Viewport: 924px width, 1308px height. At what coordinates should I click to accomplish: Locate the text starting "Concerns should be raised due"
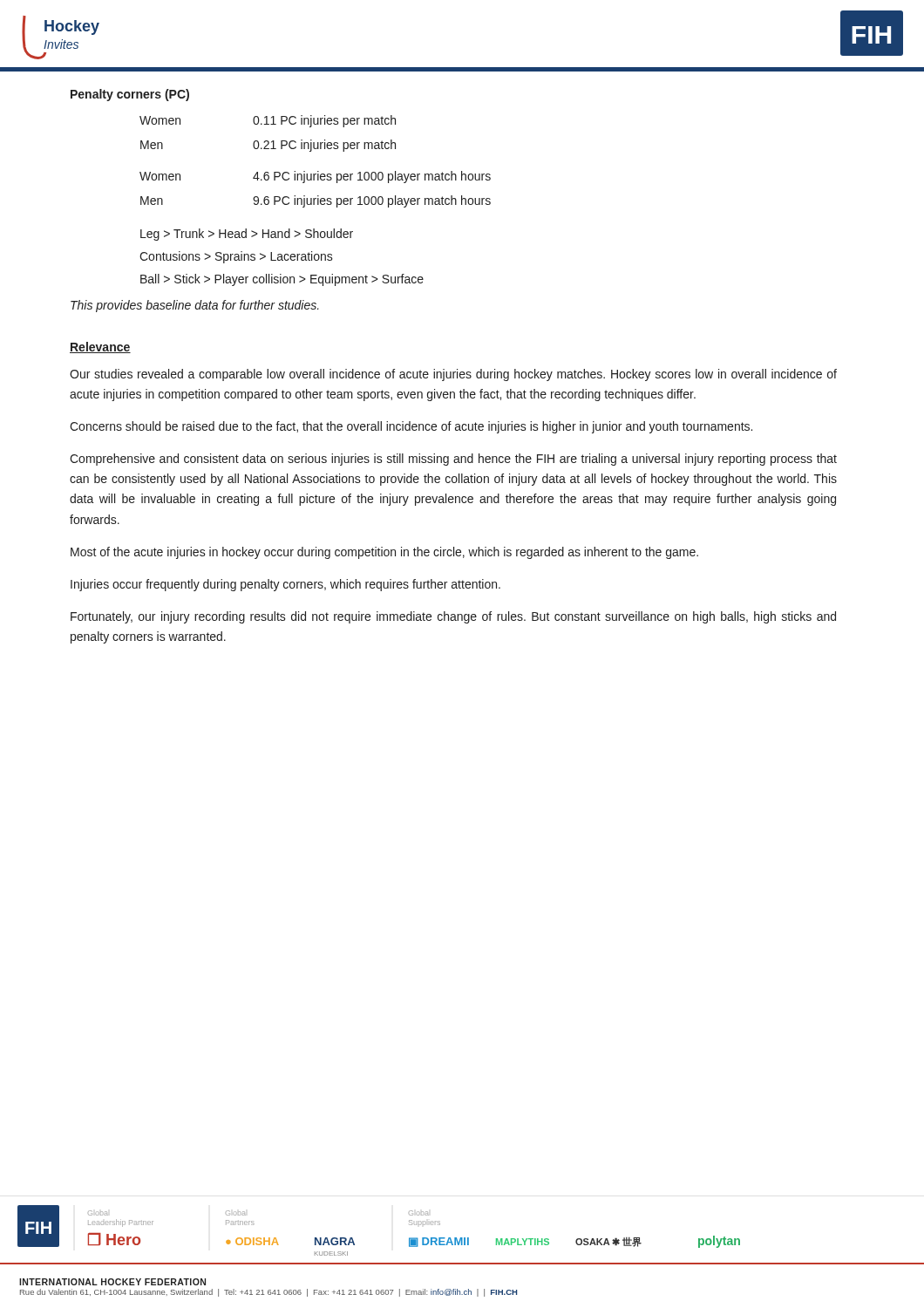pos(412,427)
